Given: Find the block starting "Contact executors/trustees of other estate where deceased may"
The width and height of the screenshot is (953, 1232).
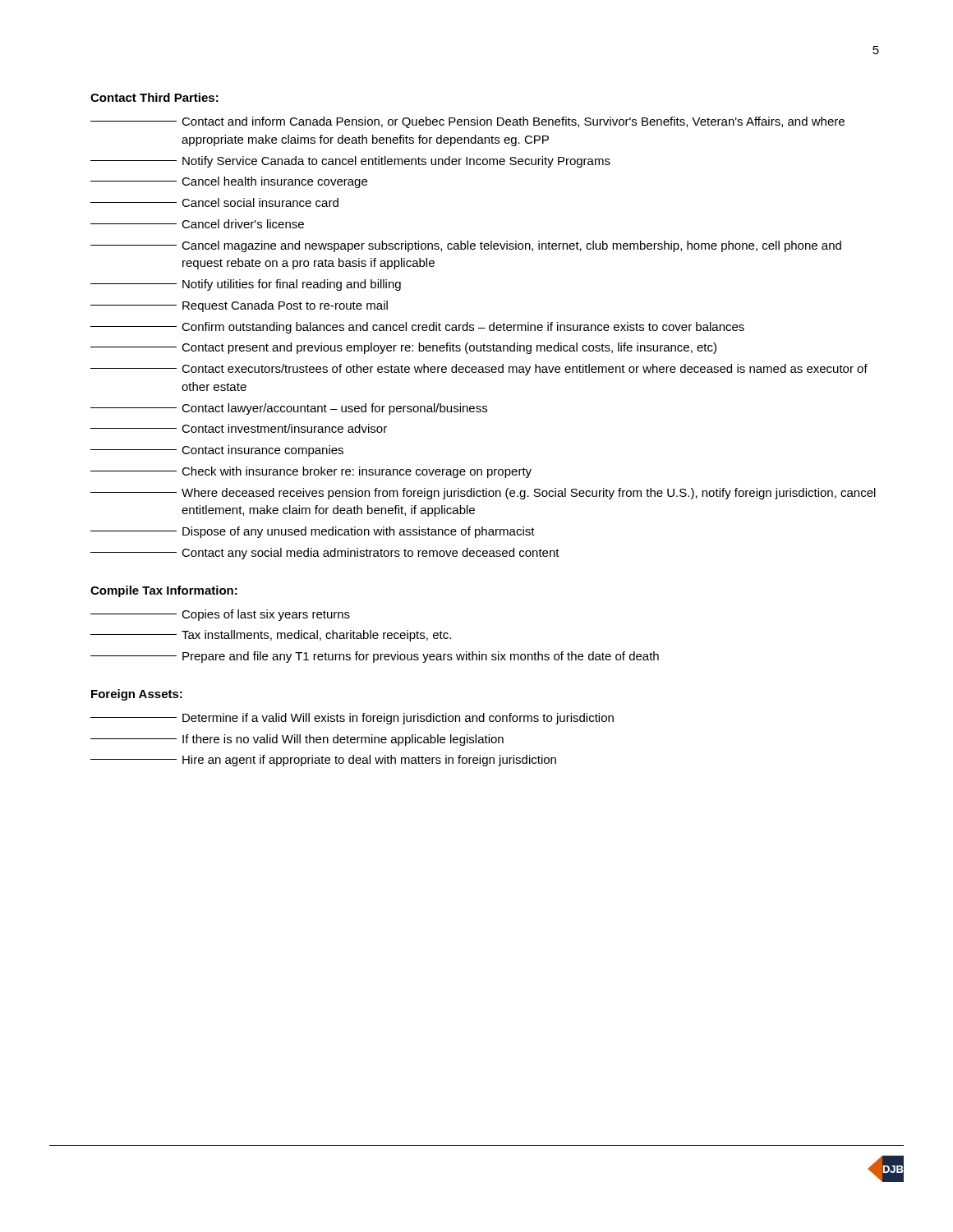Looking at the screenshot, I should 485,378.
